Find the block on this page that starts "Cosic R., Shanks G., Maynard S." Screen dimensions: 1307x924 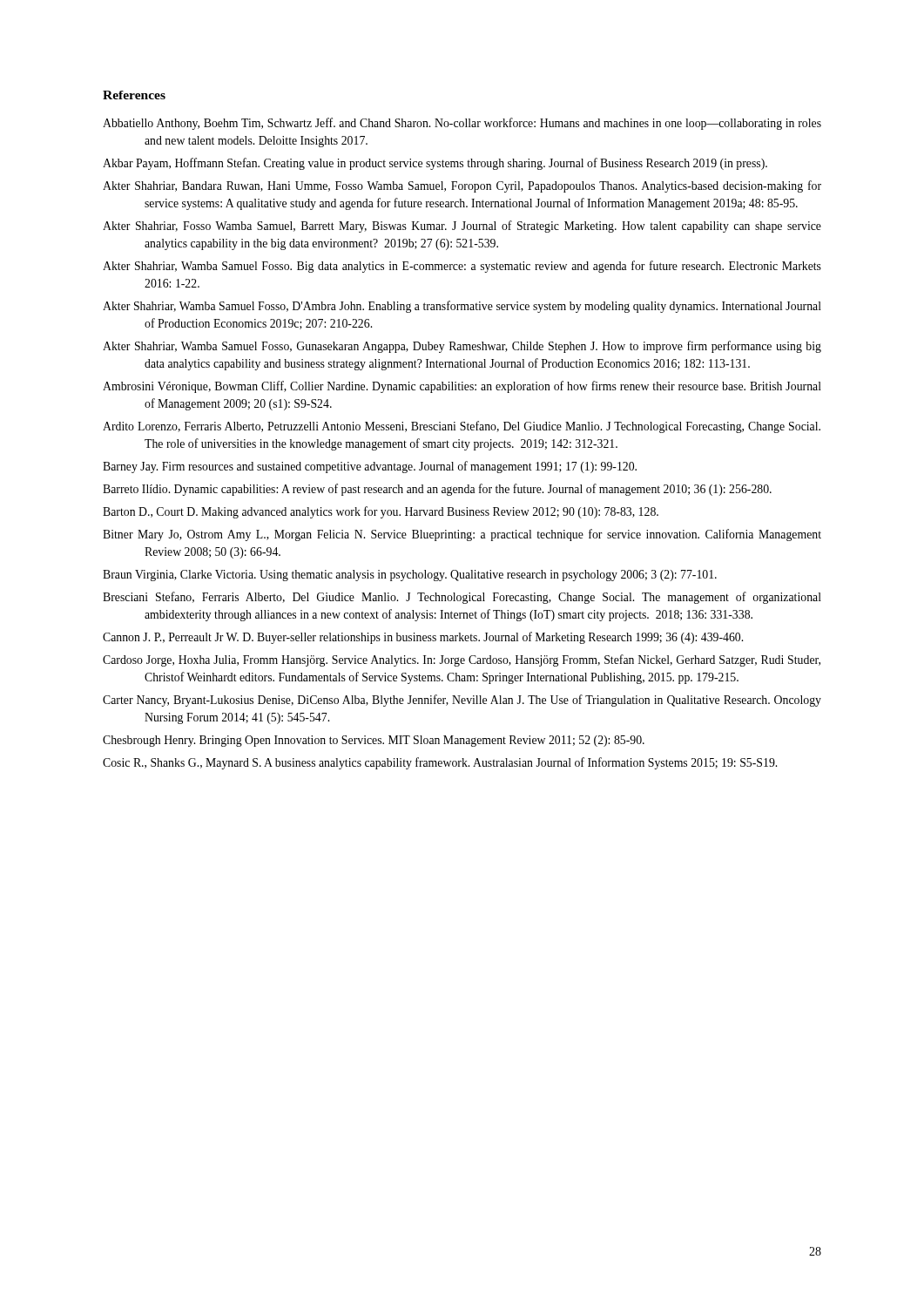[x=440, y=763]
